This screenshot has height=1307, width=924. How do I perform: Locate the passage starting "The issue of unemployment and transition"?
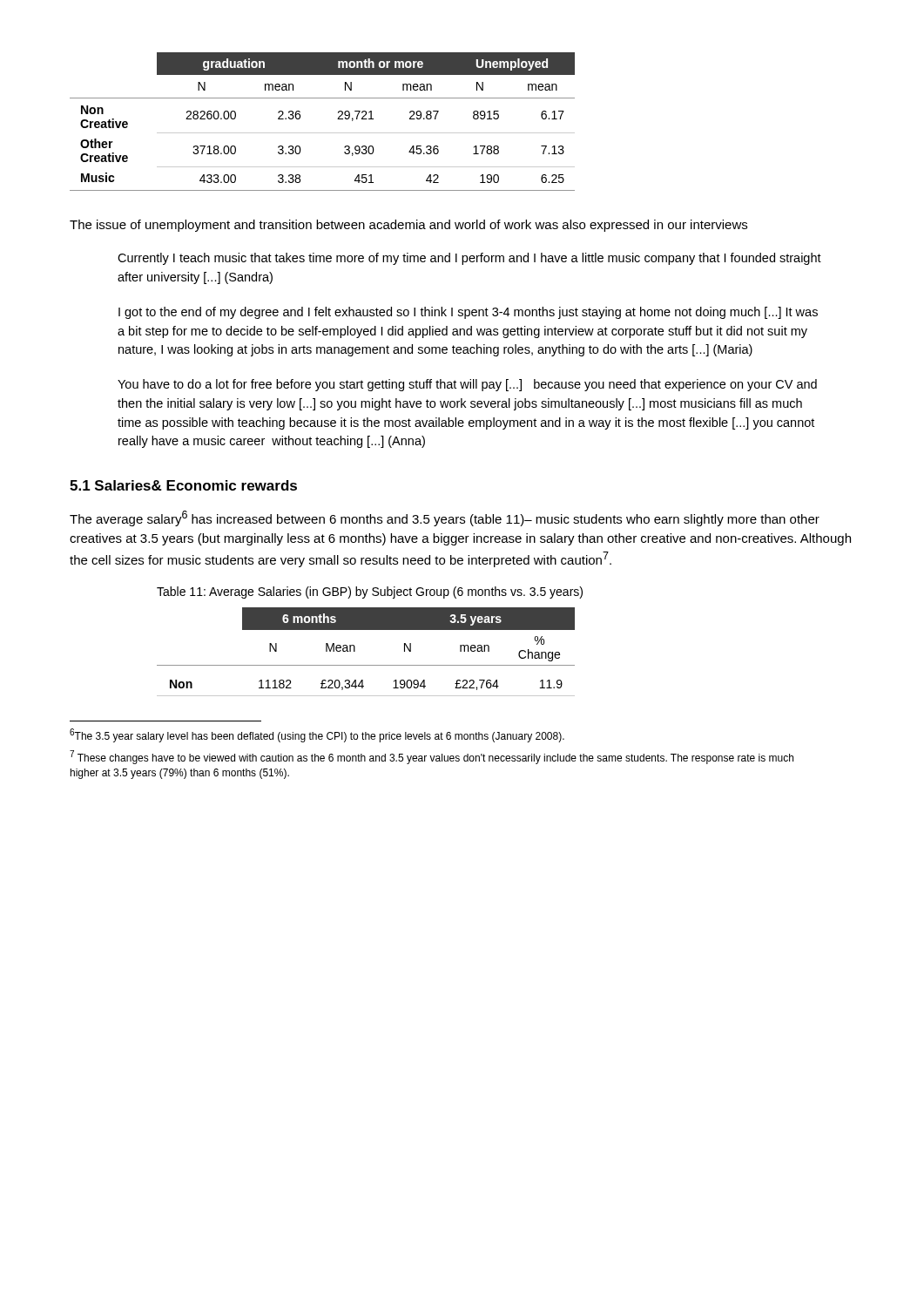(409, 224)
